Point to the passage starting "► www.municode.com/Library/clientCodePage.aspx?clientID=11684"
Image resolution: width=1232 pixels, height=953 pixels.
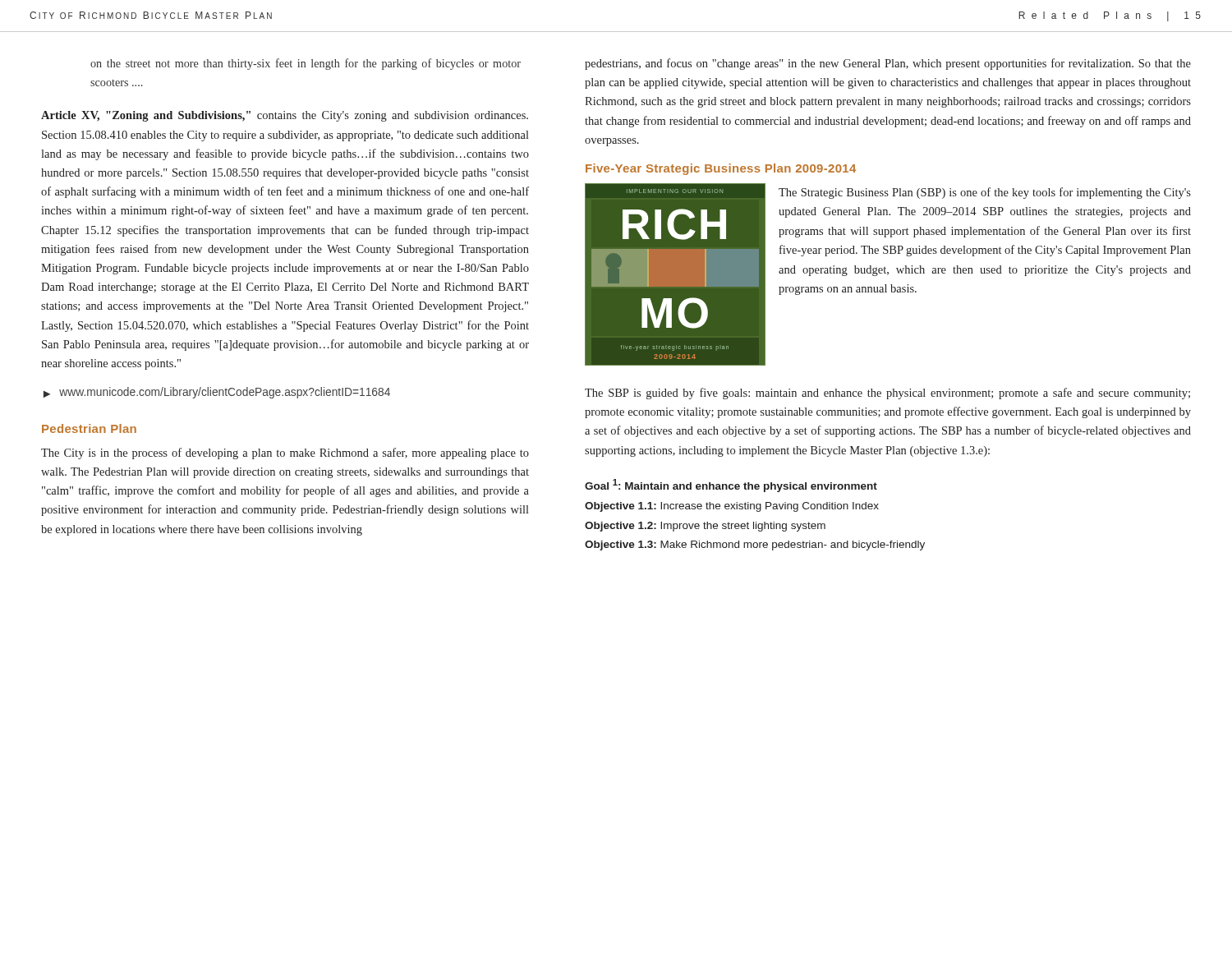tap(216, 394)
